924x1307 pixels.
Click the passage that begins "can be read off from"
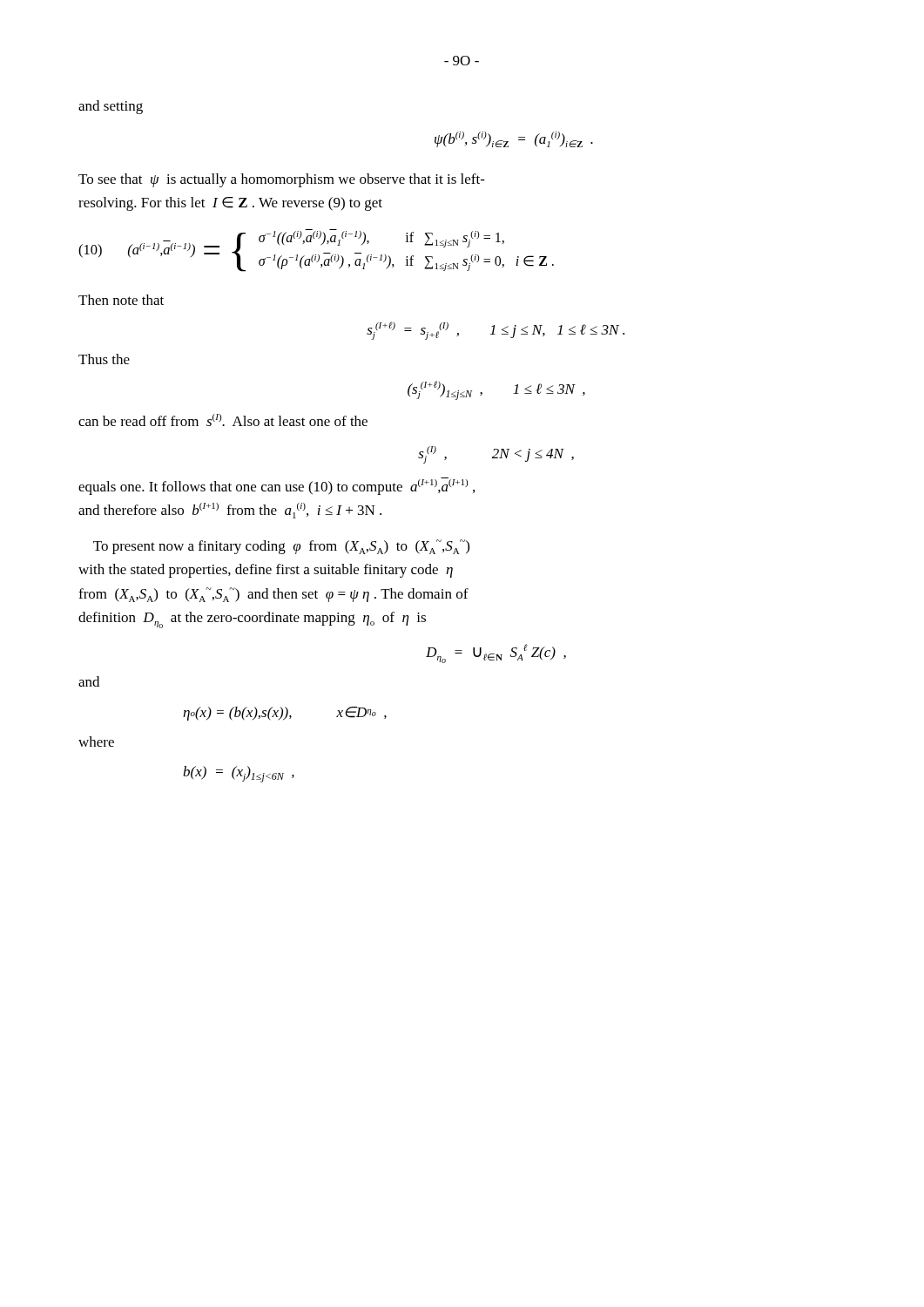[x=223, y=421]
